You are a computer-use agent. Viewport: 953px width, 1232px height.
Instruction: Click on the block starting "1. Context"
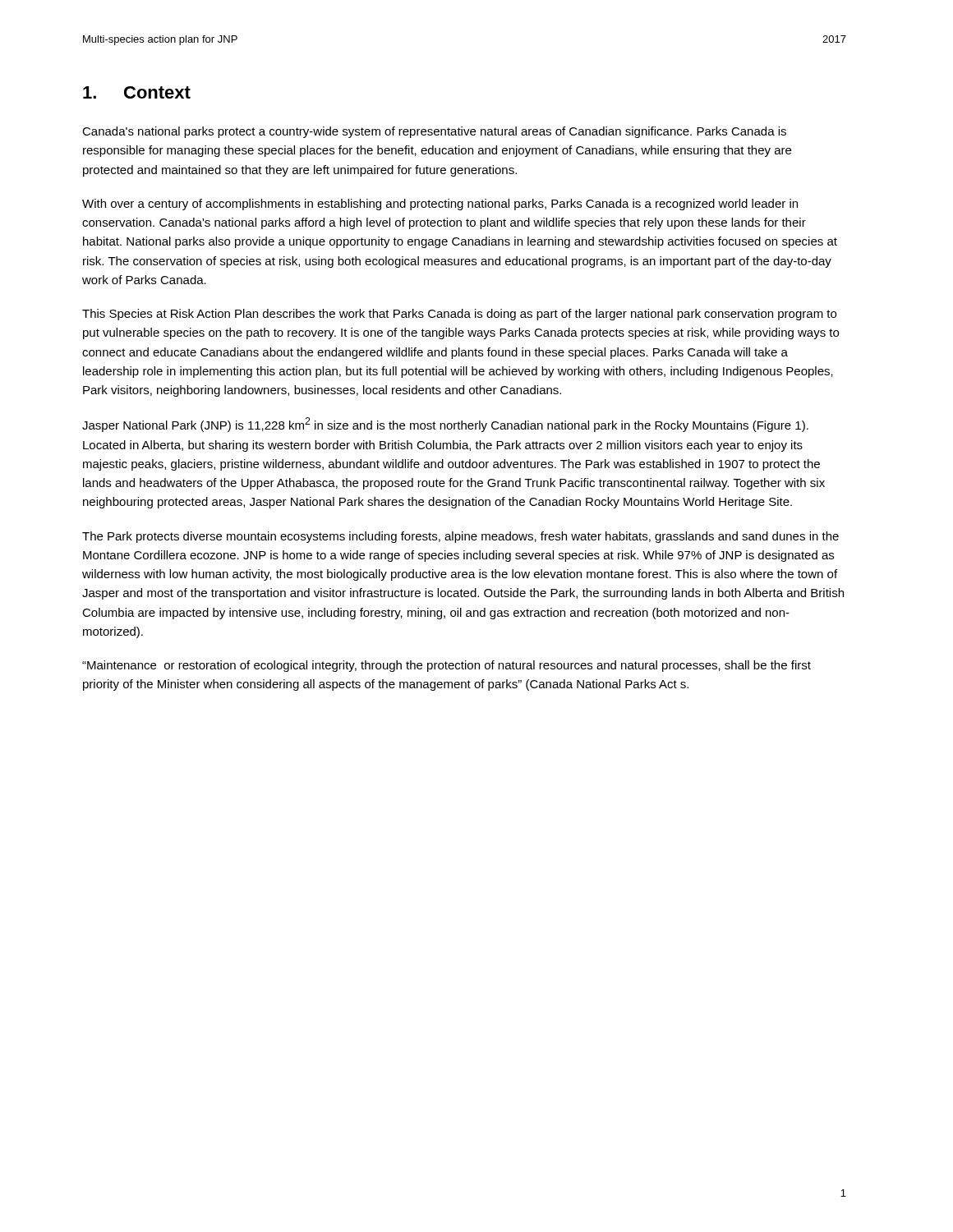pyautogui.click(x=136, y=93)
